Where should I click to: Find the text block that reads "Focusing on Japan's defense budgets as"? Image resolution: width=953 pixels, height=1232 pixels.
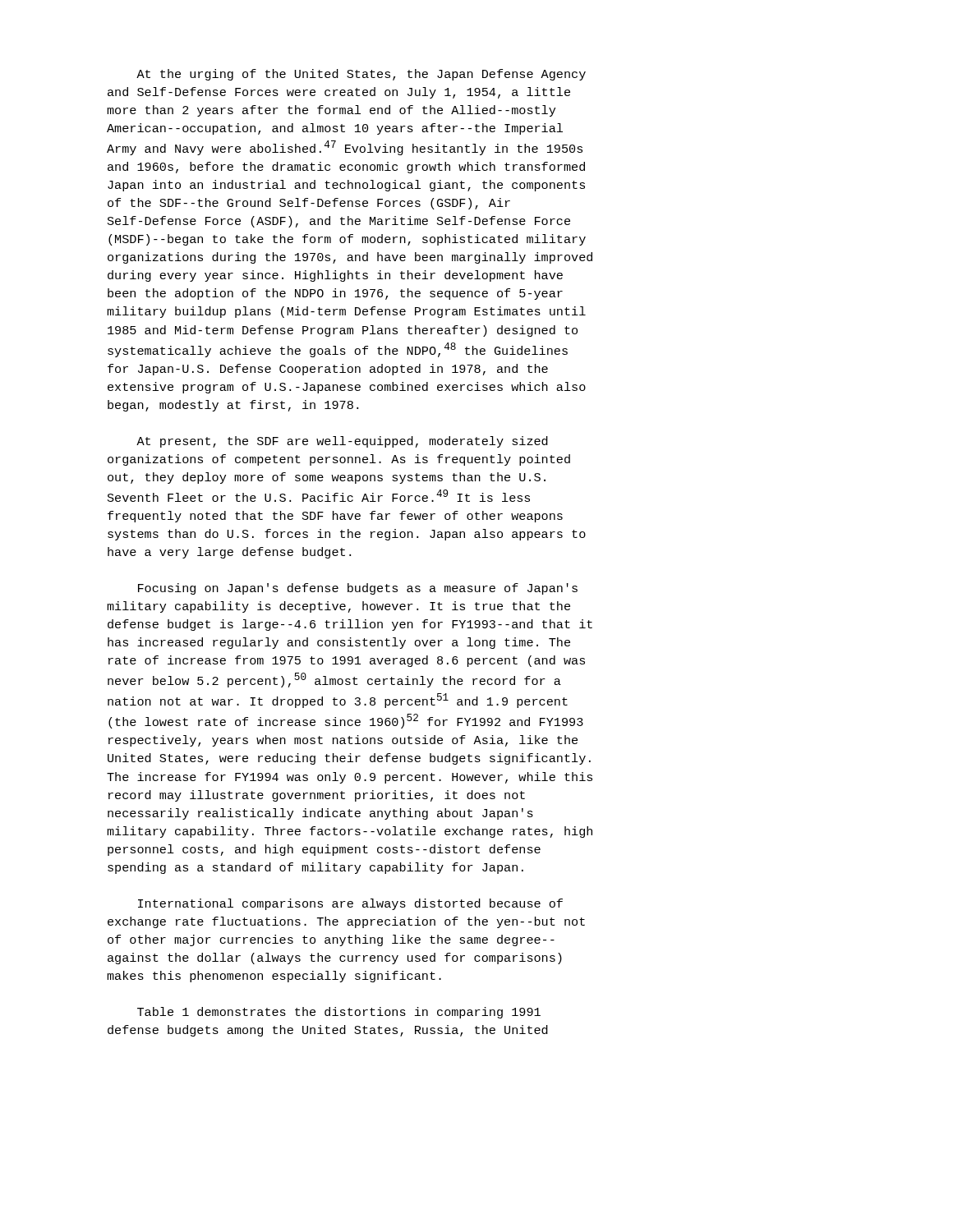(x=350, y=728)
